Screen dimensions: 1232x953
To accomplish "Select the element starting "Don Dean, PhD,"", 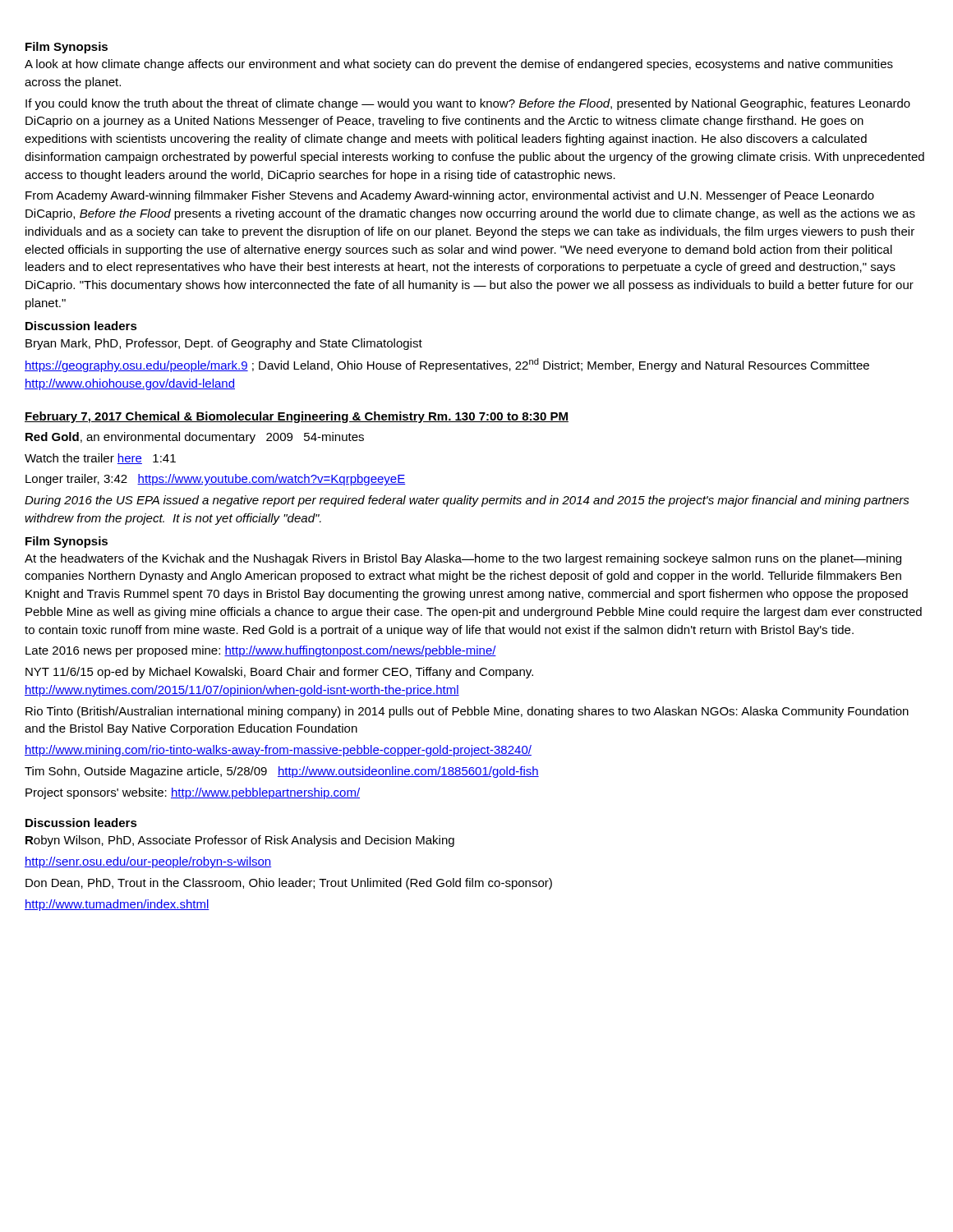I will click(289, 882).
